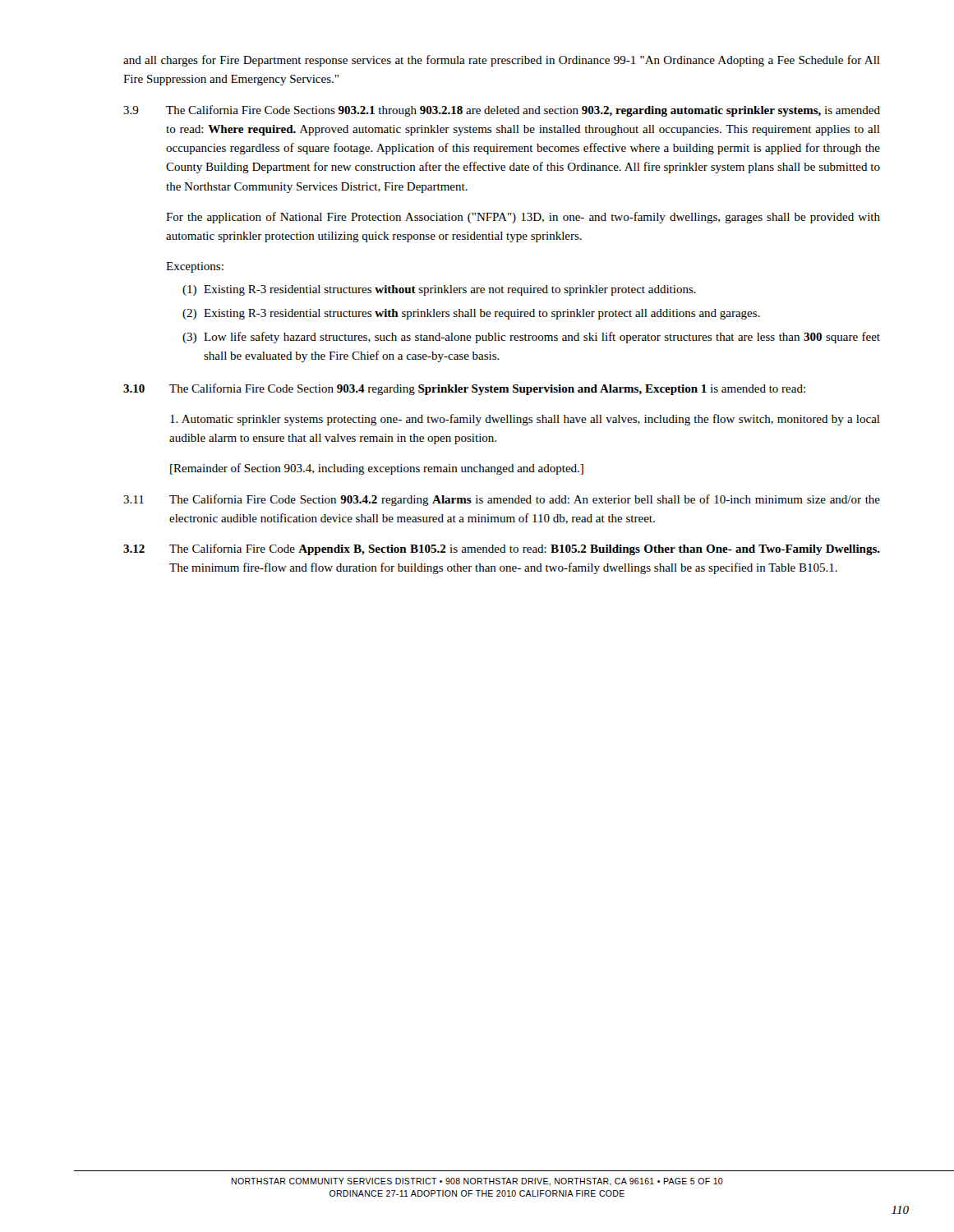Image resolution: width=954 pixels, height=1232 pixels.
Task: Point to the block starting "10 The California Fire Code"
Action: click(x=502, y=389)
